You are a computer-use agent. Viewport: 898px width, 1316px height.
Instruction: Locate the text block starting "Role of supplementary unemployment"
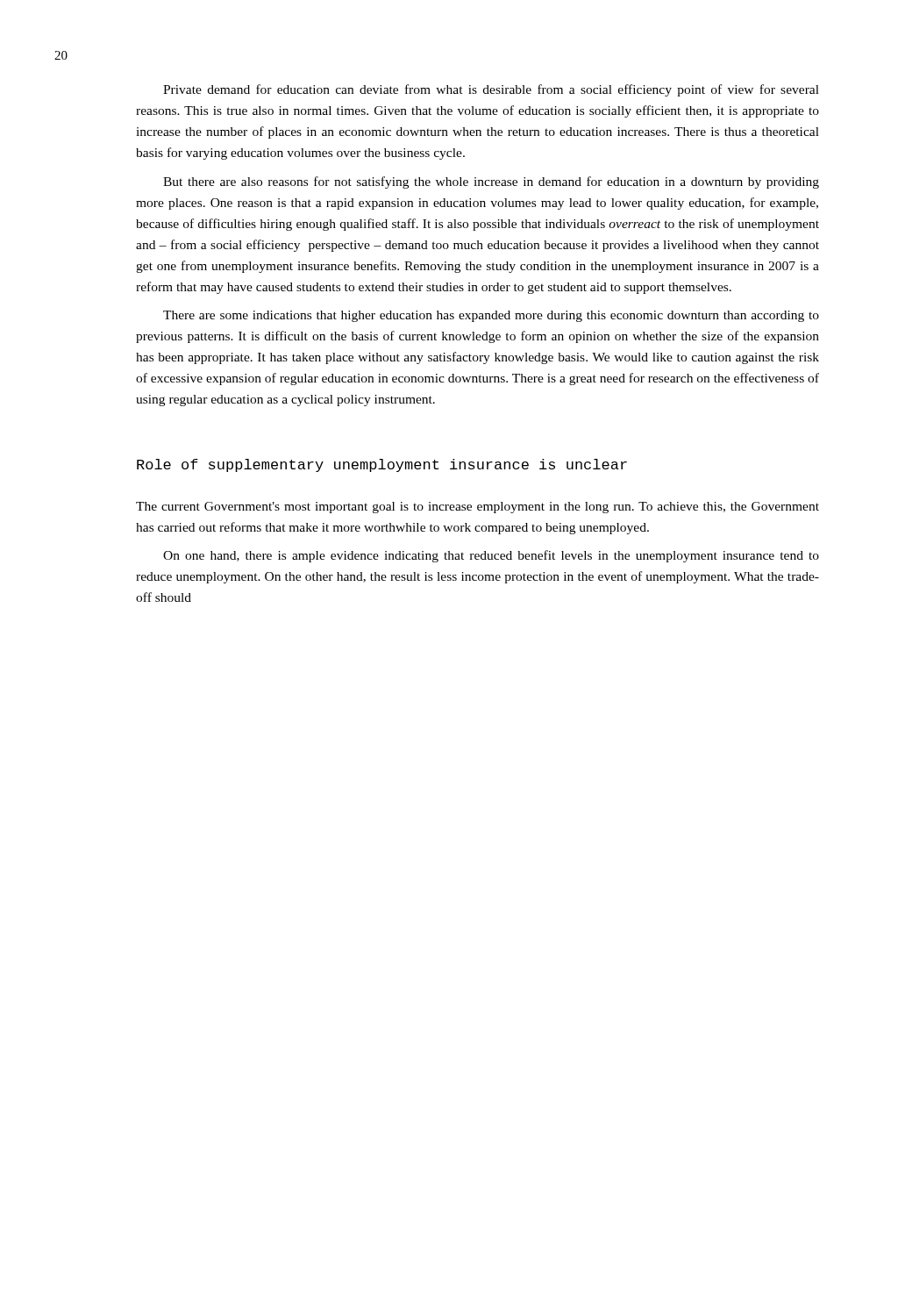click(x=382, y=466)
